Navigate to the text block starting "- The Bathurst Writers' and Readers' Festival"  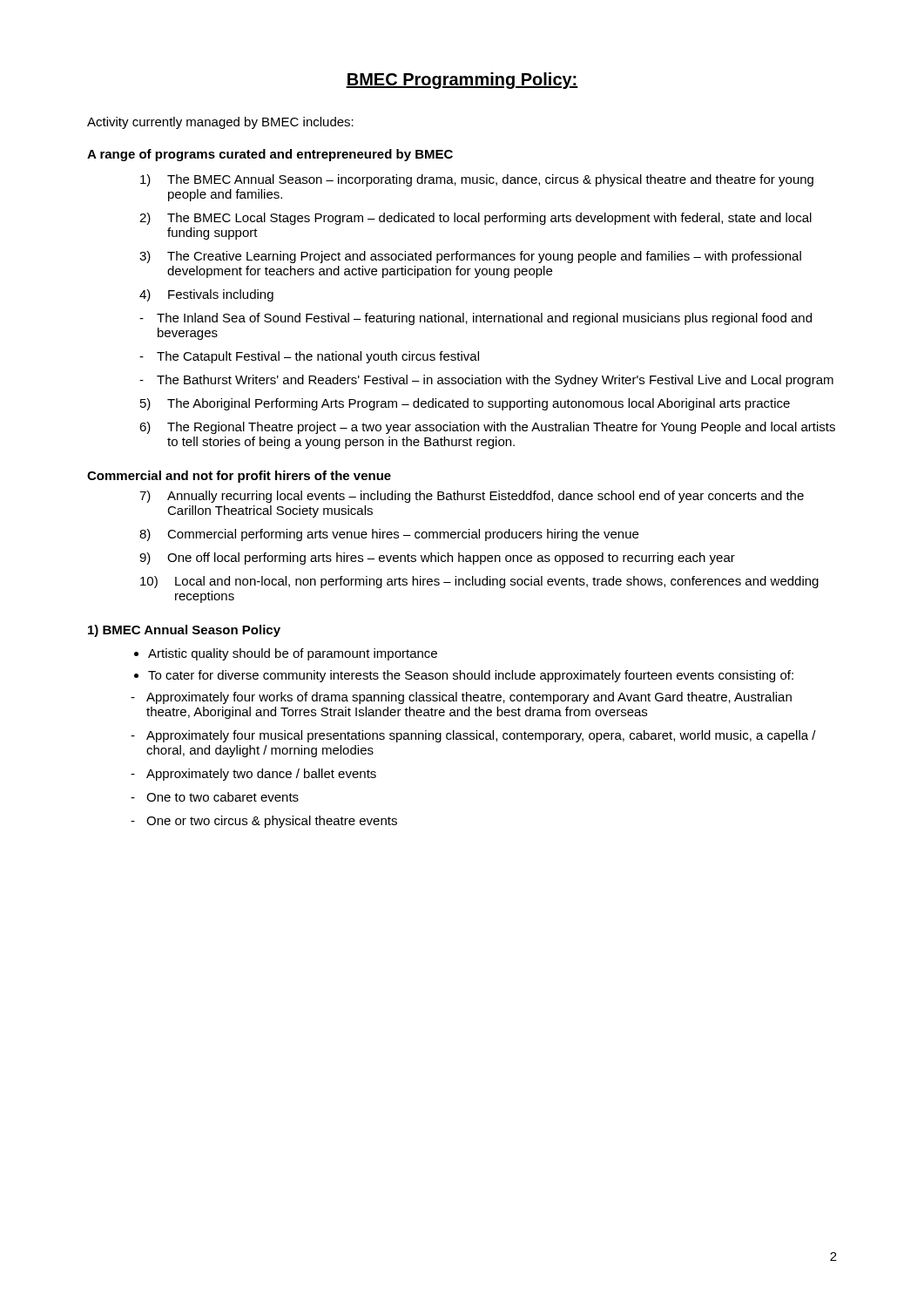tap(487, 379)
